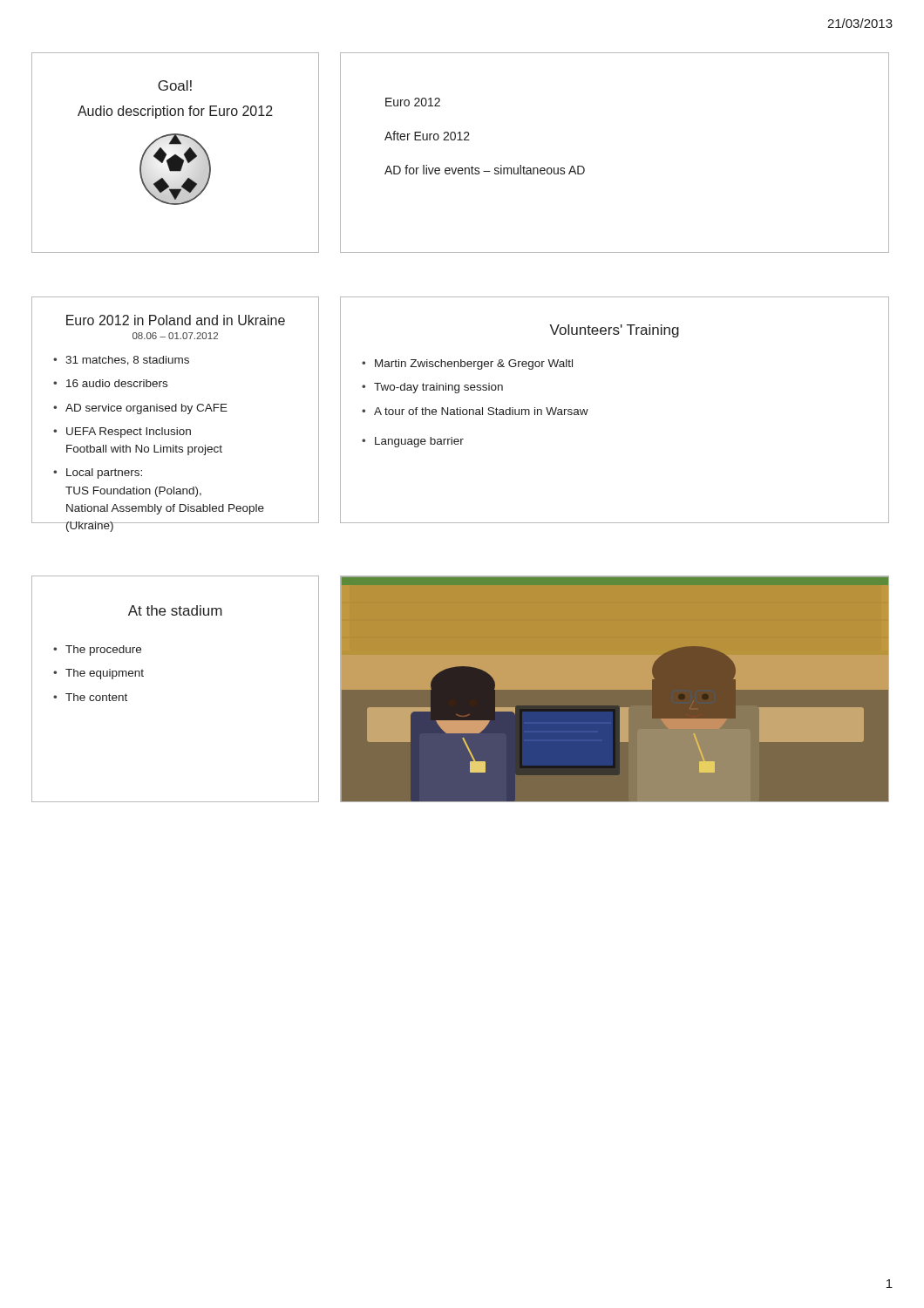Point to the region starting "A tour of the National Stadium in Warsaw"

point(481,411)
